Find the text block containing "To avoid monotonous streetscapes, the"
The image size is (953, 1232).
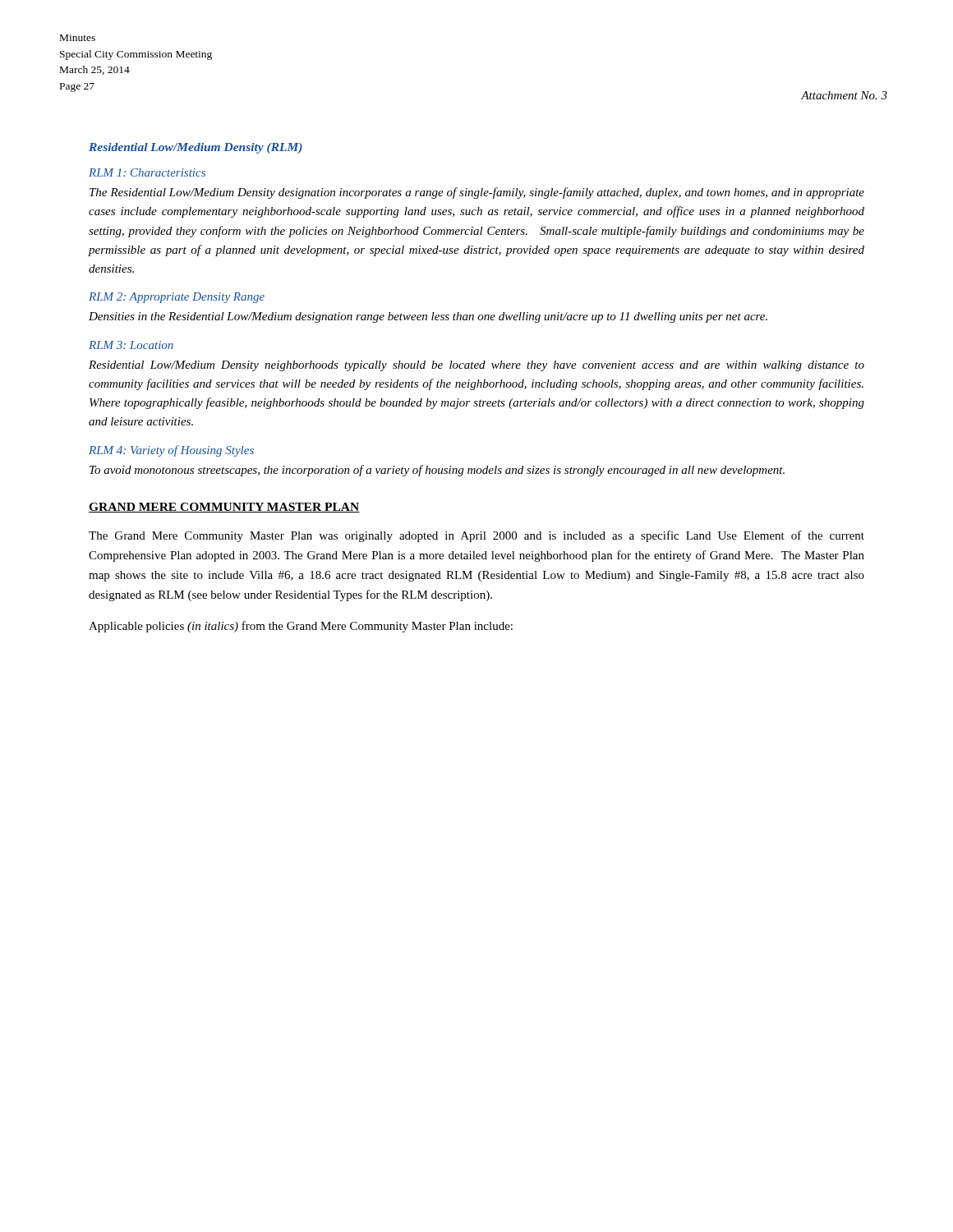click(476, 470)
